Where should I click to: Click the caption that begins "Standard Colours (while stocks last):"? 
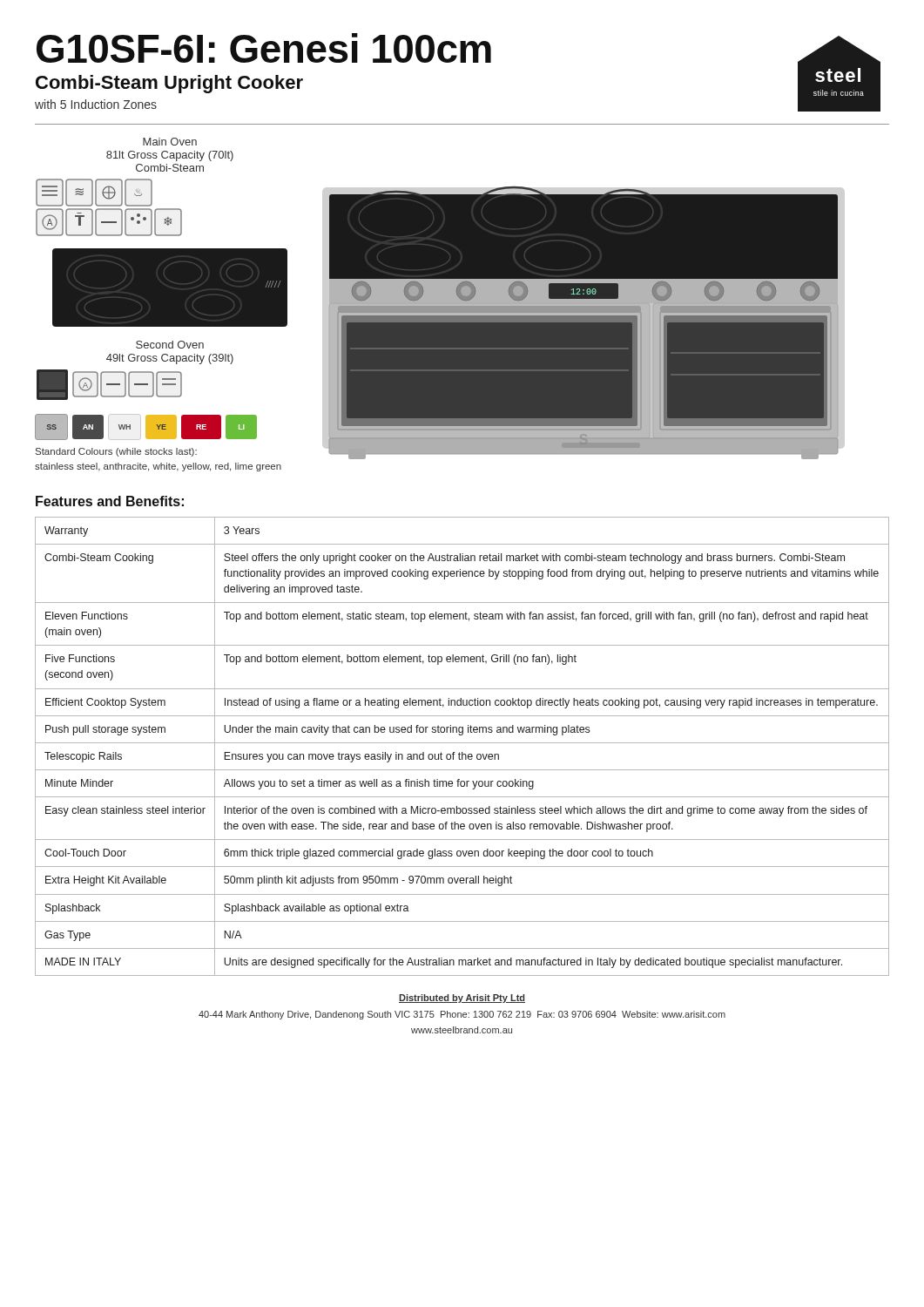pos(158,459)
